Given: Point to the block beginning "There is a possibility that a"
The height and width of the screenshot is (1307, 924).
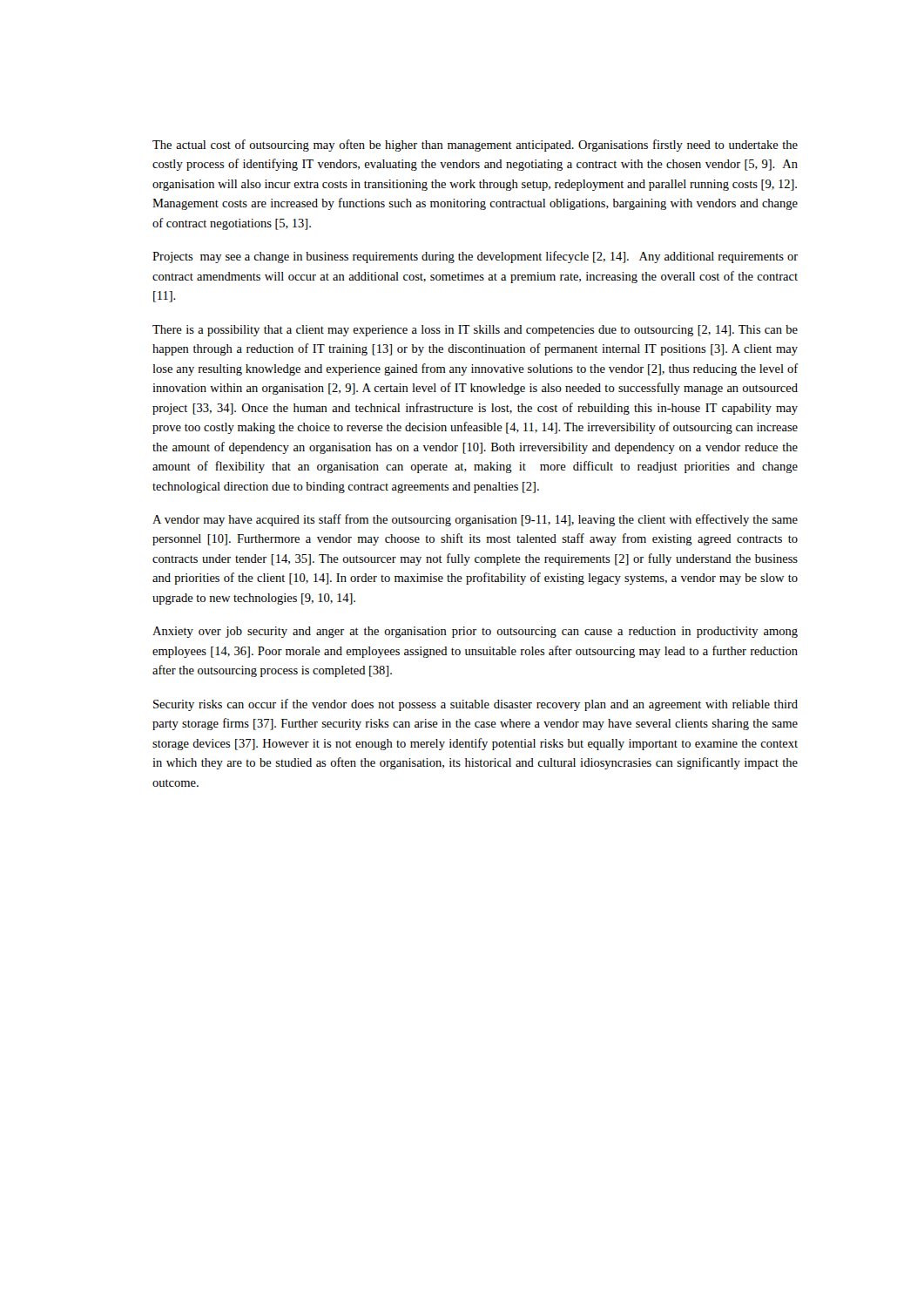Looking at the screenshot, I should pos(475,407).
